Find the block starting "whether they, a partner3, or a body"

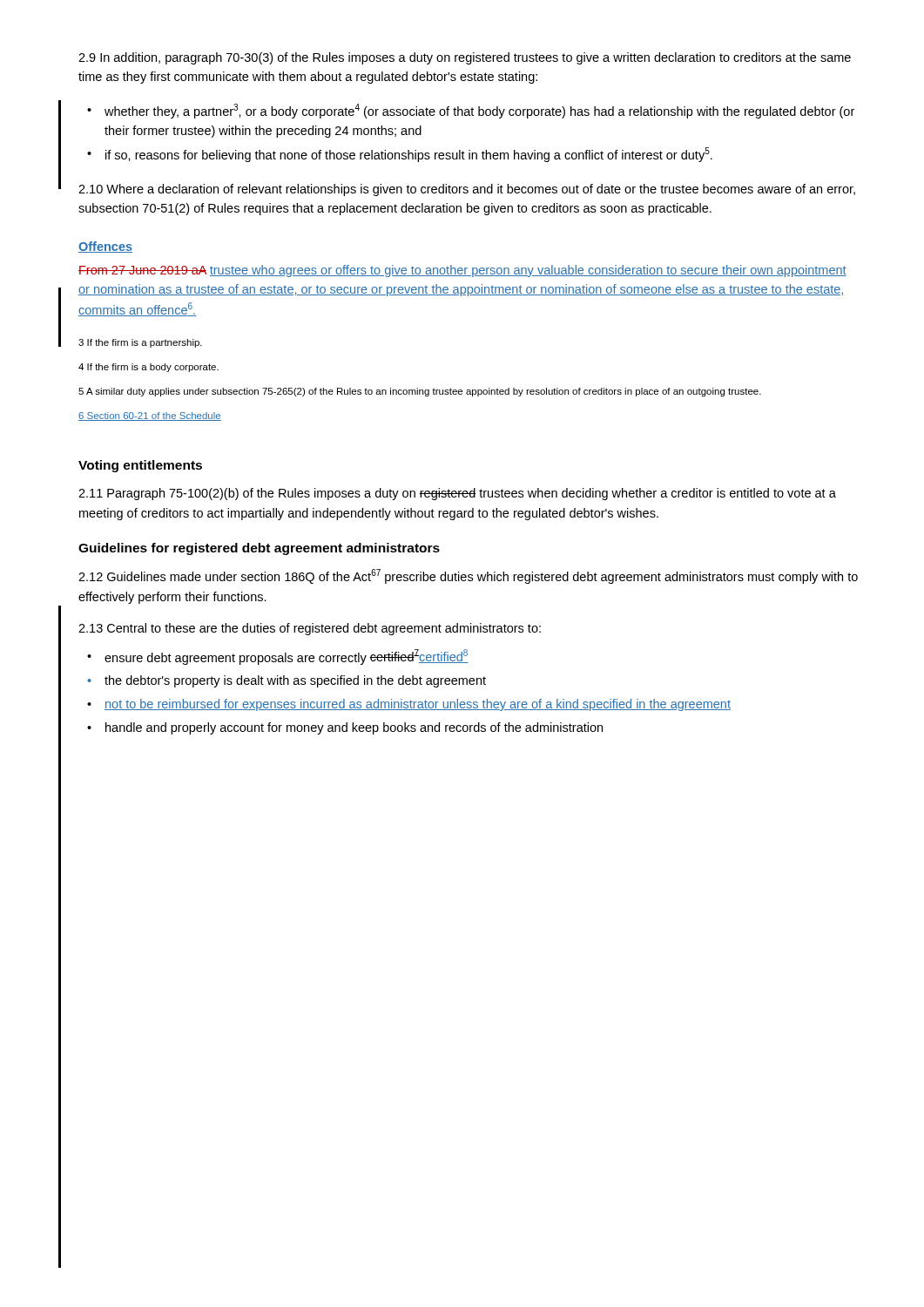tap(480, 120)
